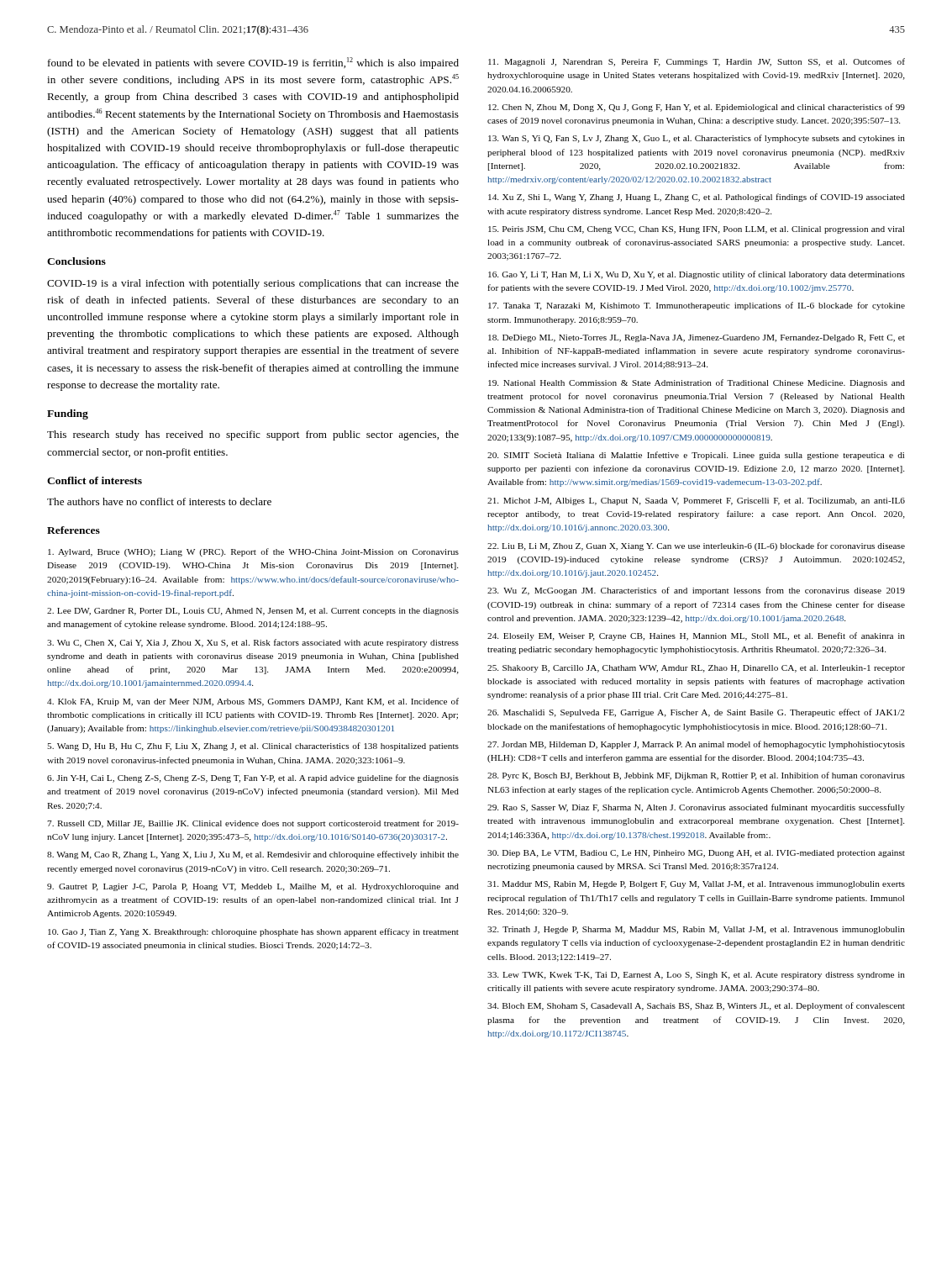952x1261 pixels.
Task: Select the text block containing "This research study has received no specific"
Action: click(x=253, y=443)
